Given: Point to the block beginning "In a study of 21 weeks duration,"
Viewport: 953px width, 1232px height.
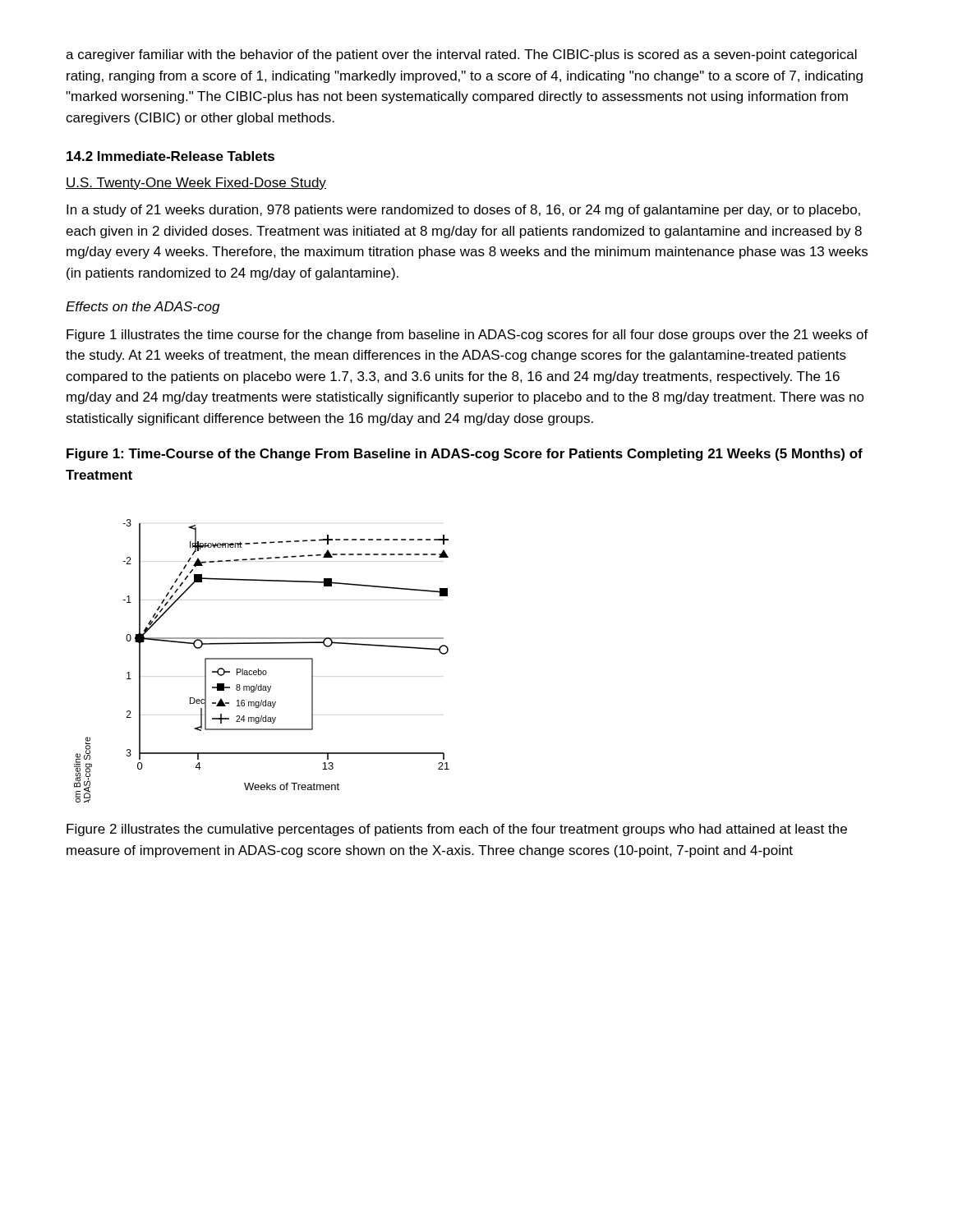Looking at the screenshot, I should [467, 241].
